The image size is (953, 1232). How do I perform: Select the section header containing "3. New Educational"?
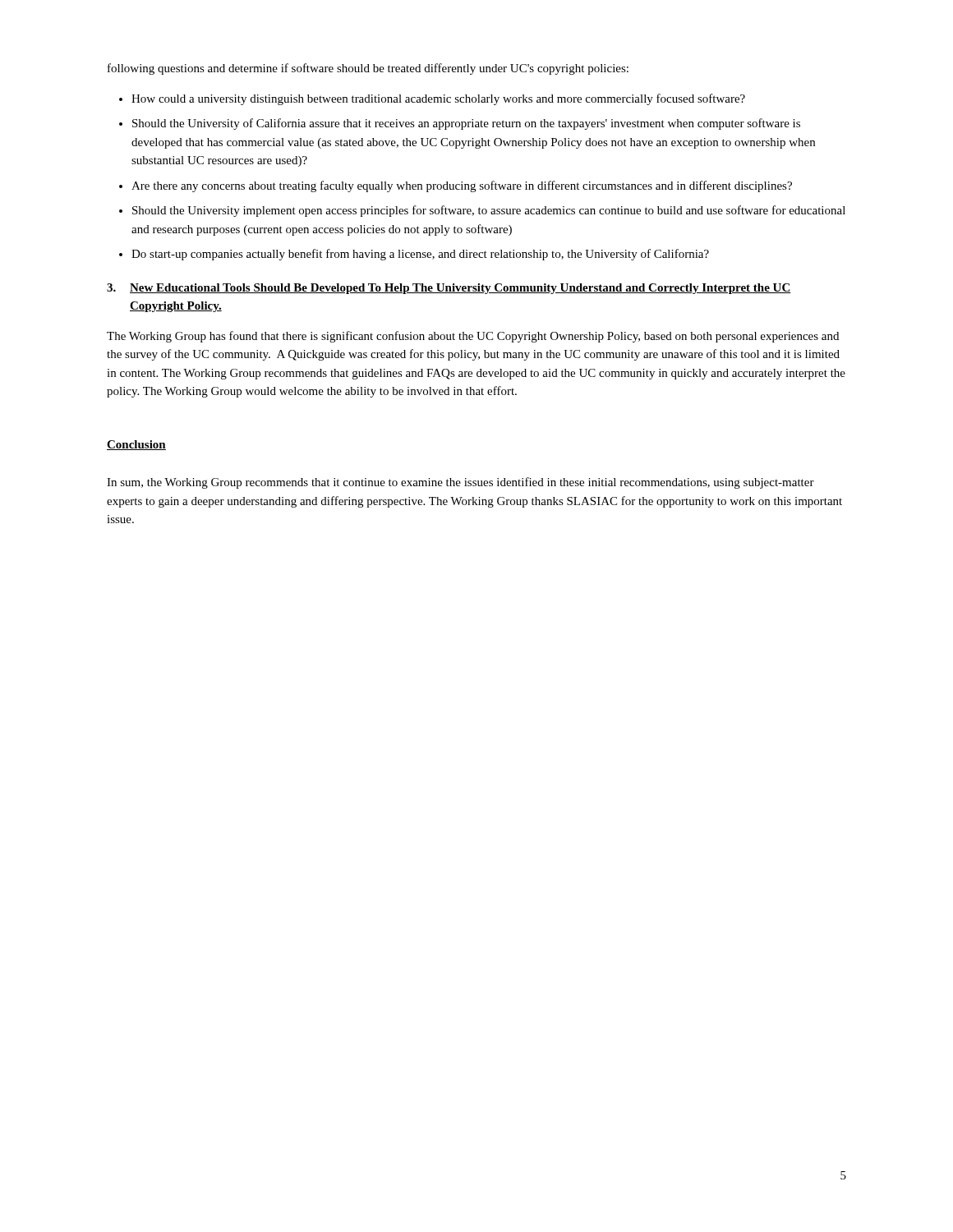[x=476, y=297]
